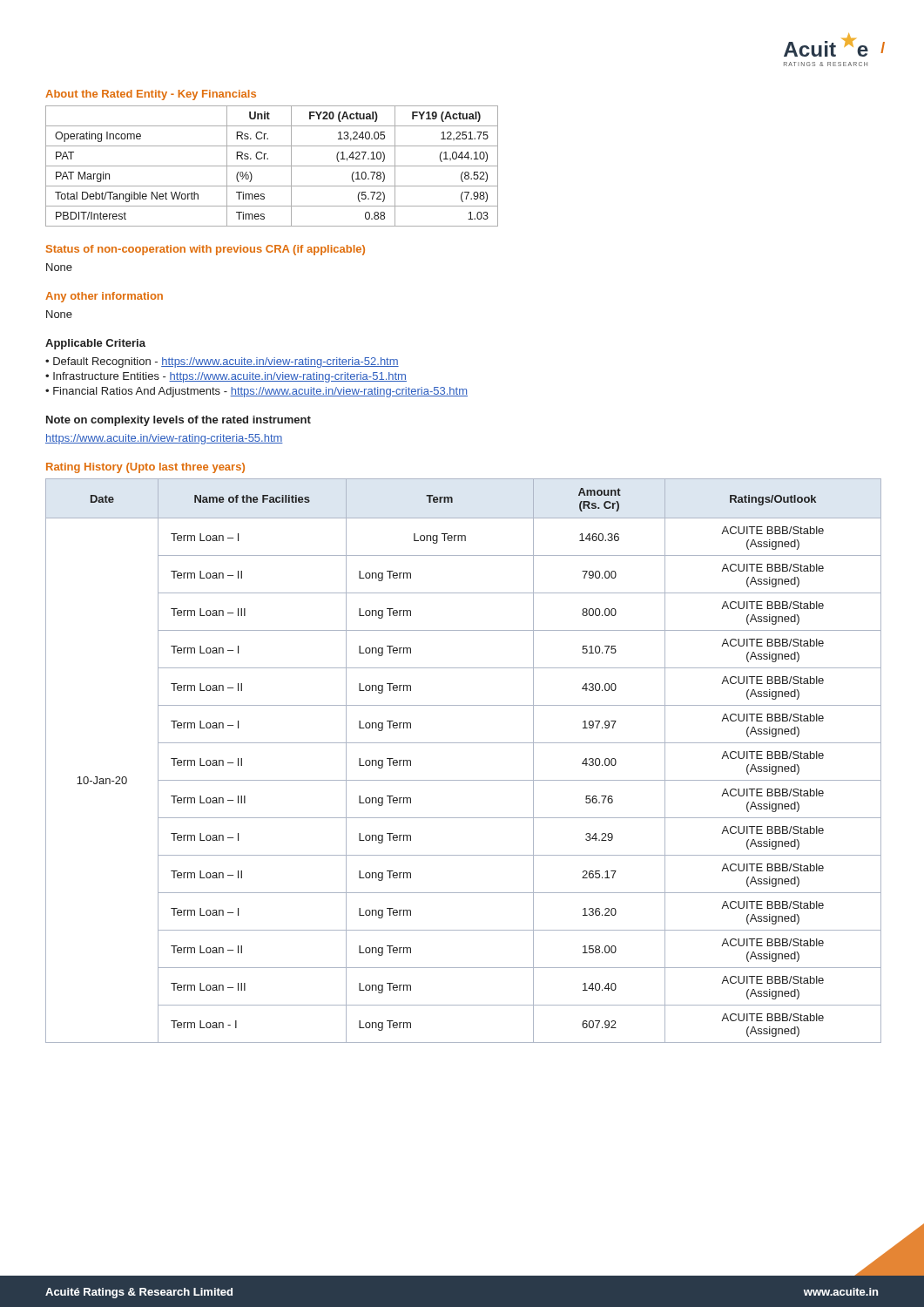Find the section header that reads "Note on complexity levels of"
Image resolution: width=924 pixels, height=1307 pixels.
coord(178,420)
